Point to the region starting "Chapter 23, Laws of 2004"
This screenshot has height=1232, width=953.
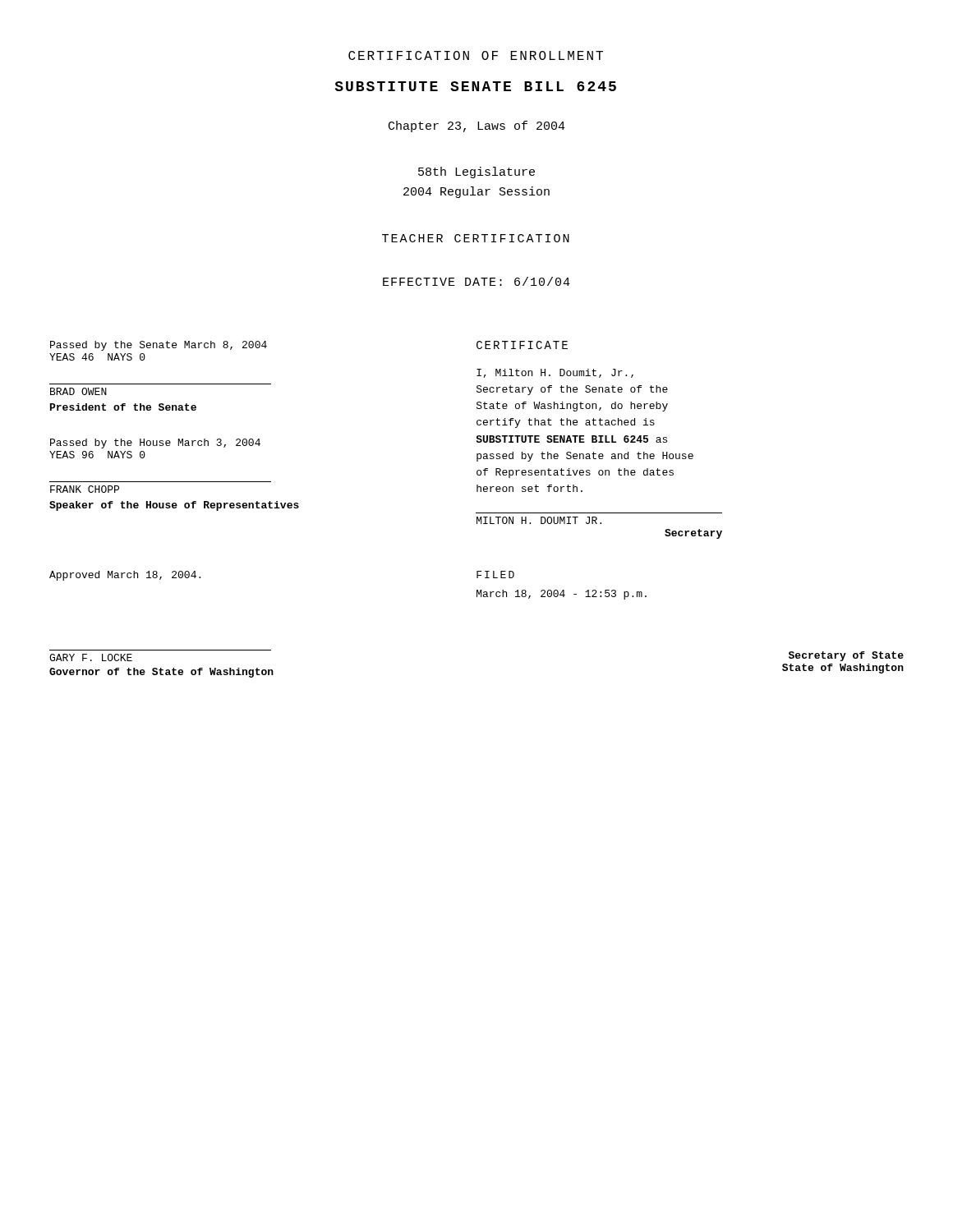click(x=476, y=127)
